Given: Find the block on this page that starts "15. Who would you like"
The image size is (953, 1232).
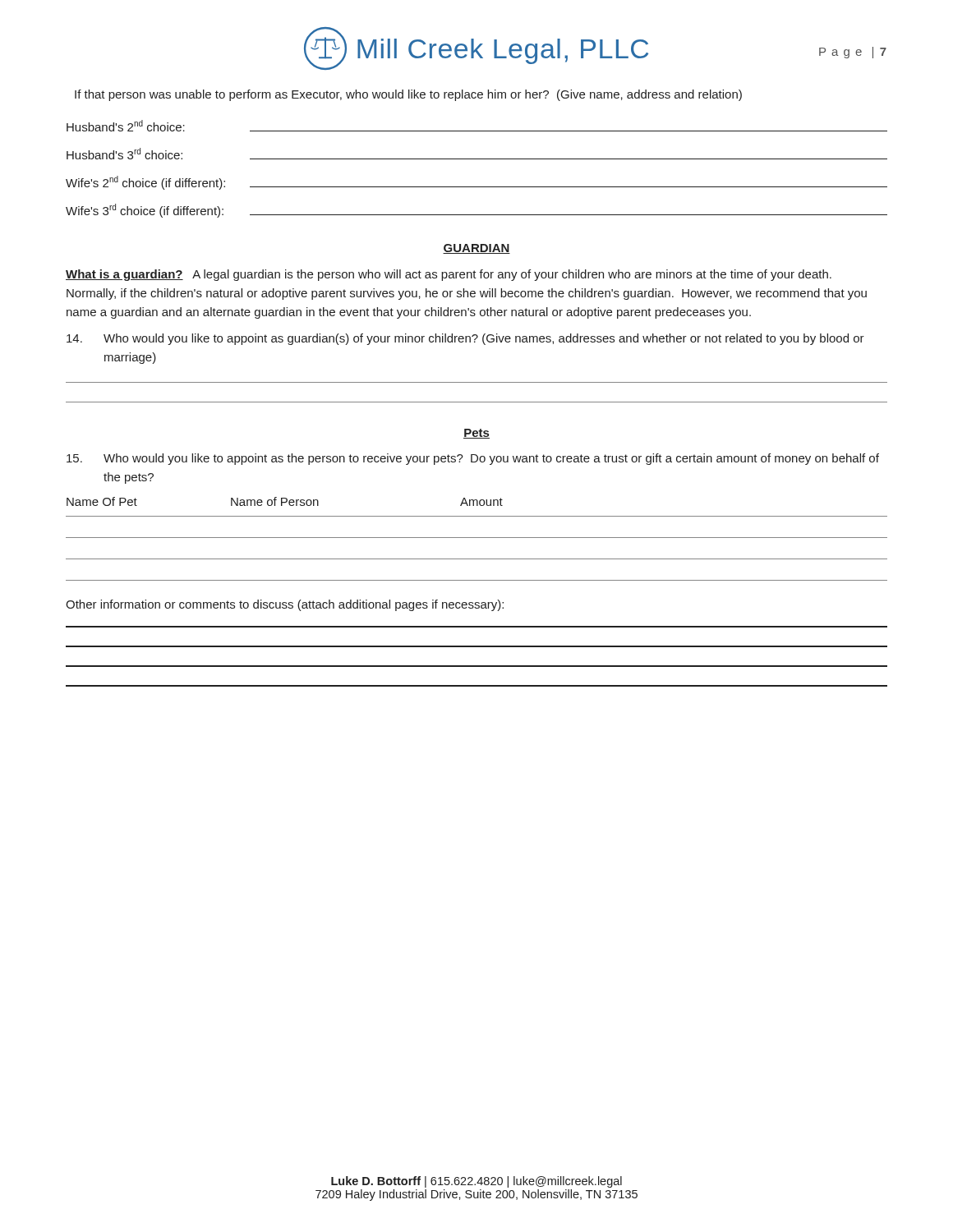Looking at the screenshot, I should coord(476,468).
